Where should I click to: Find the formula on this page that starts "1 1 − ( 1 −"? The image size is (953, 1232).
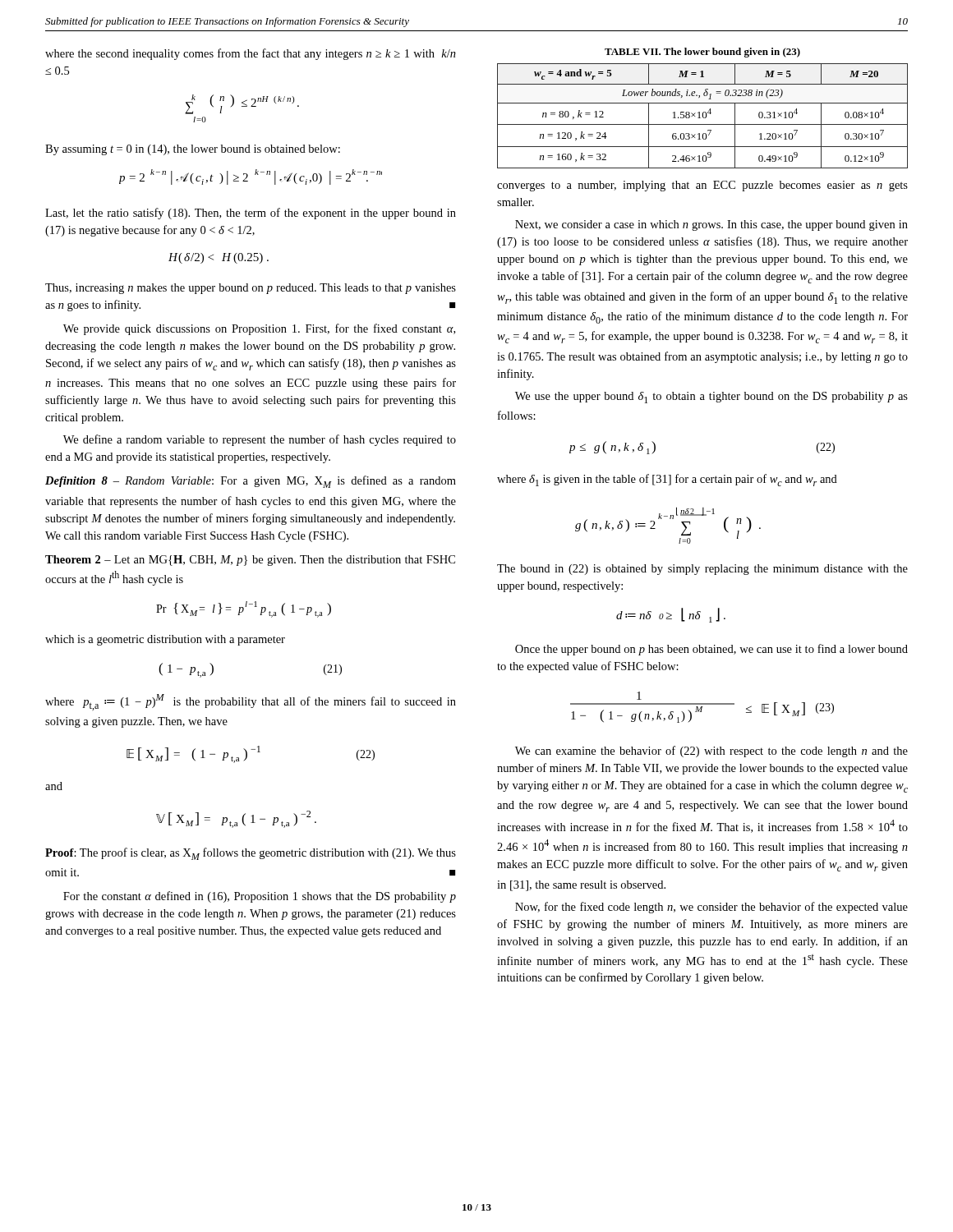click(702, 708)
